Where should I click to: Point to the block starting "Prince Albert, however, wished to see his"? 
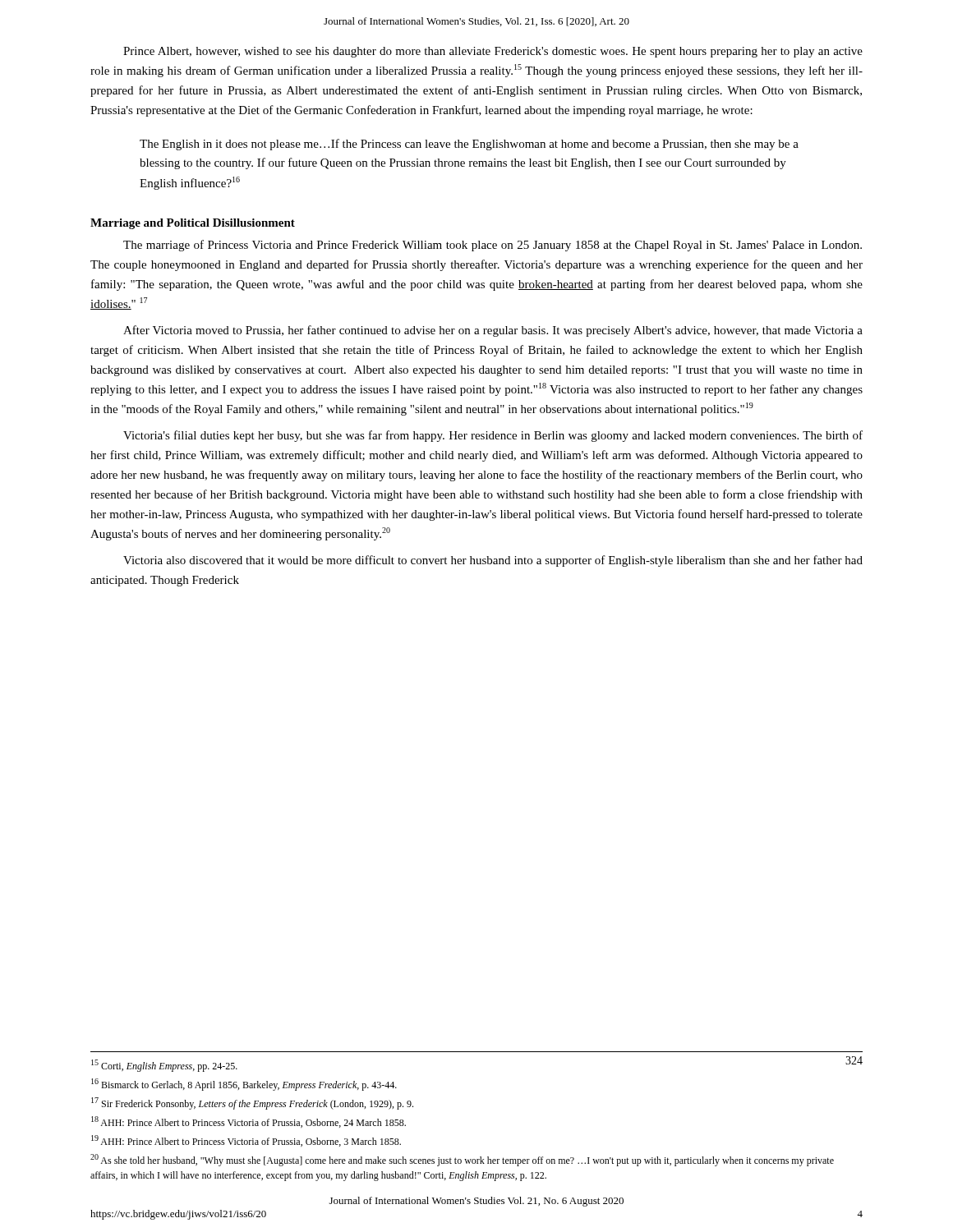(x=476, y=80)
